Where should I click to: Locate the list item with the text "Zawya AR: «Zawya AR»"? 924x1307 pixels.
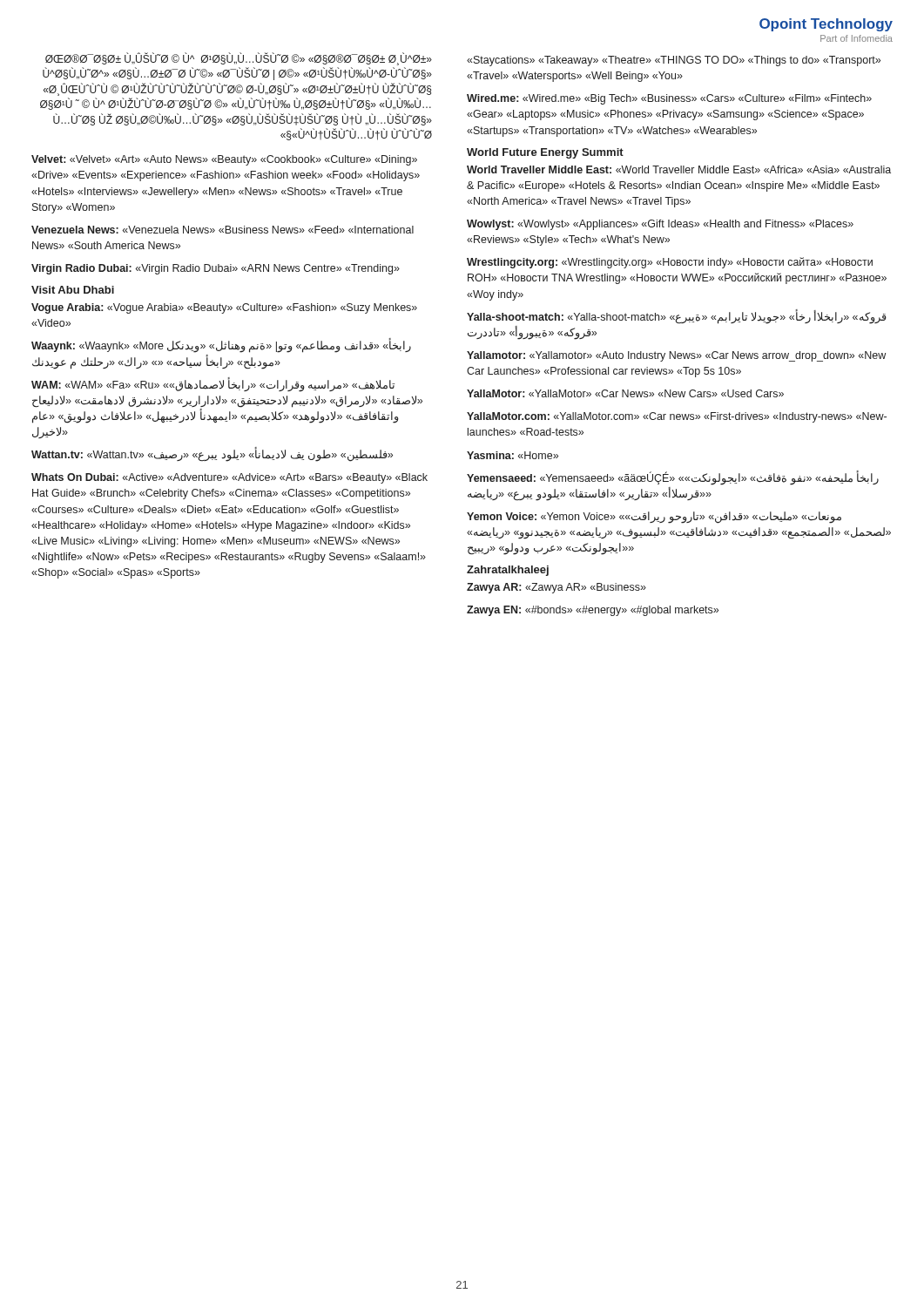click(556, 587)
